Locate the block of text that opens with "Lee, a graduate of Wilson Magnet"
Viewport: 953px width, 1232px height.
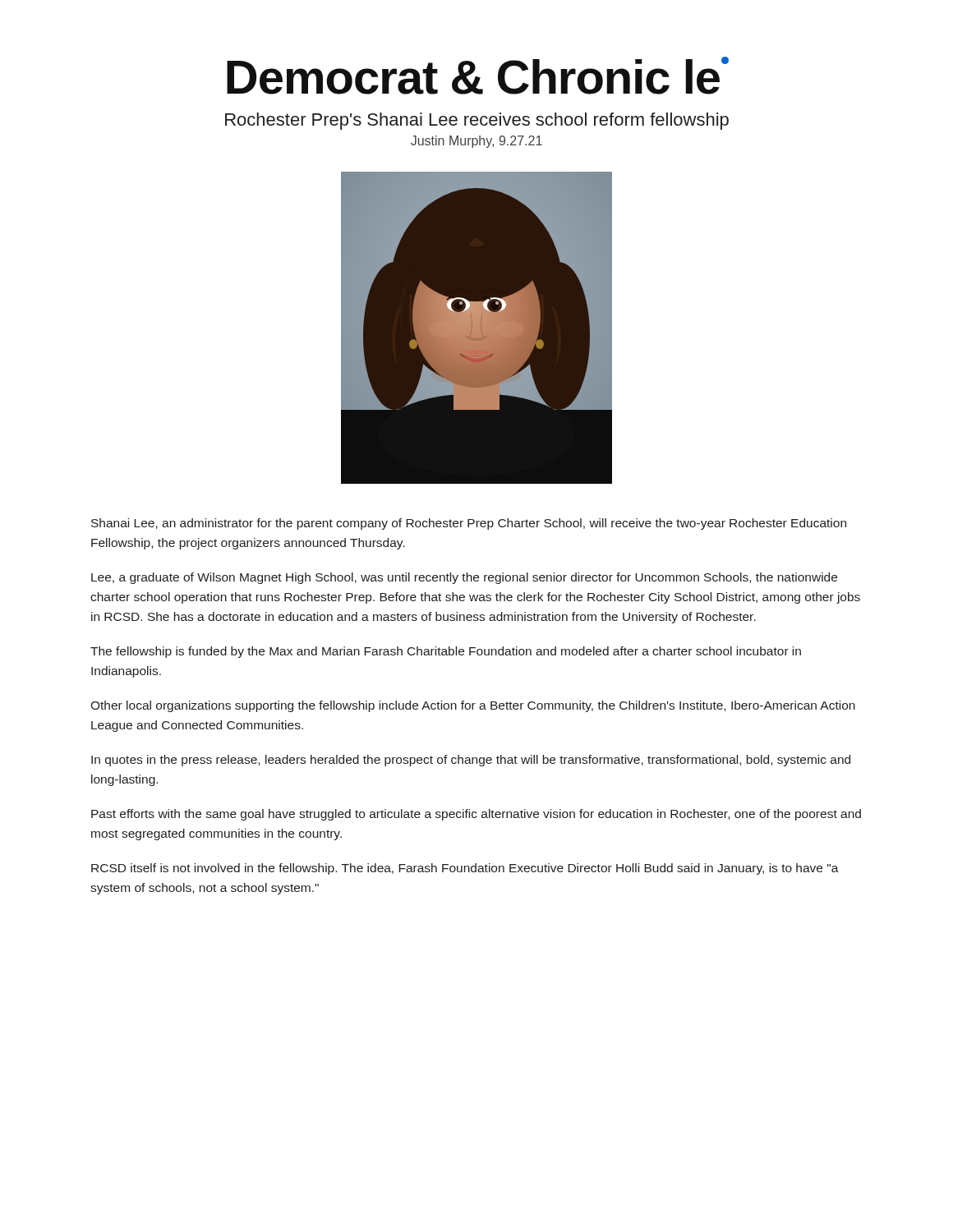pos(475,597)
